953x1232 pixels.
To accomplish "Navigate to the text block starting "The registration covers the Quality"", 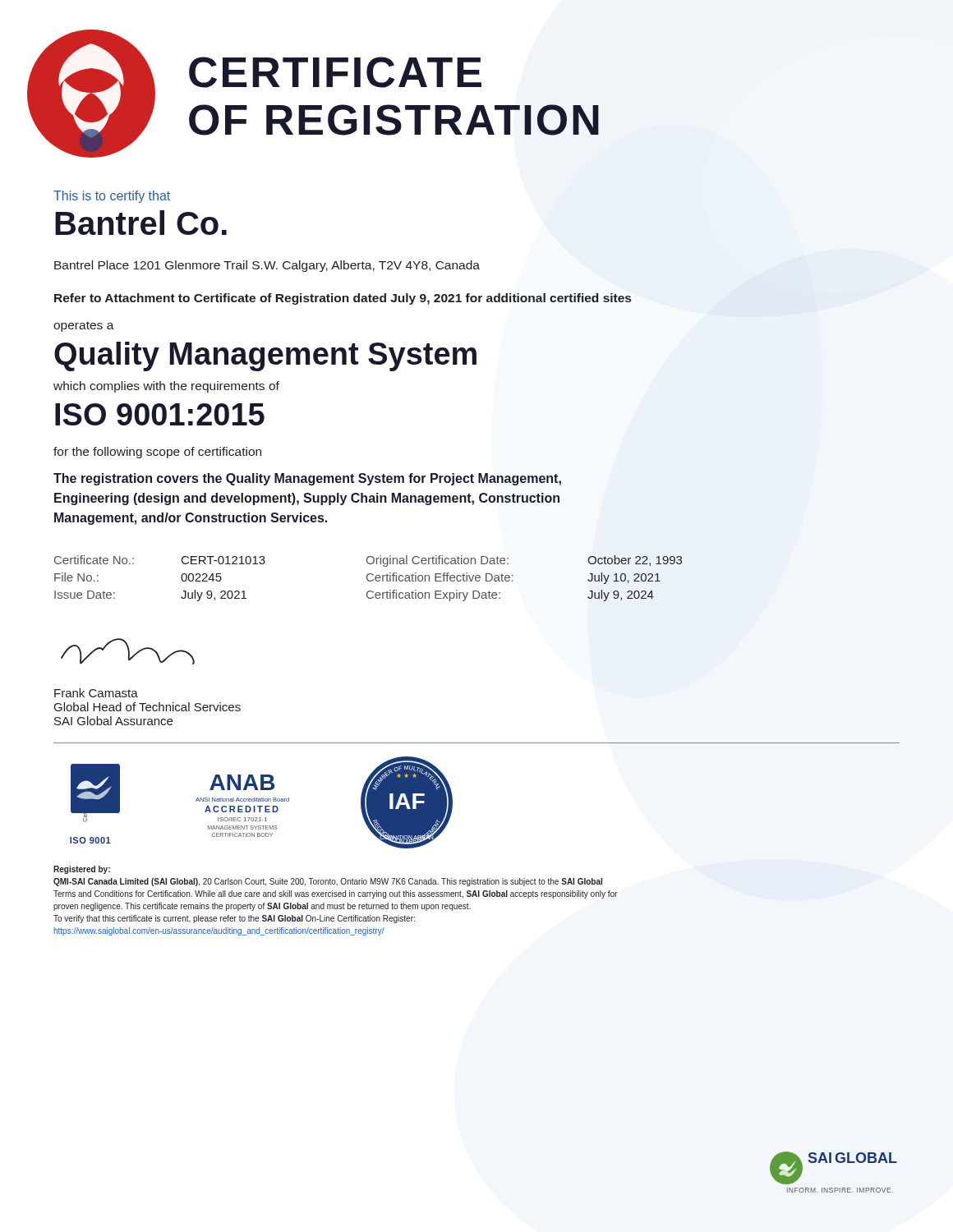I will pyautogui.click(x=308, y=498).
